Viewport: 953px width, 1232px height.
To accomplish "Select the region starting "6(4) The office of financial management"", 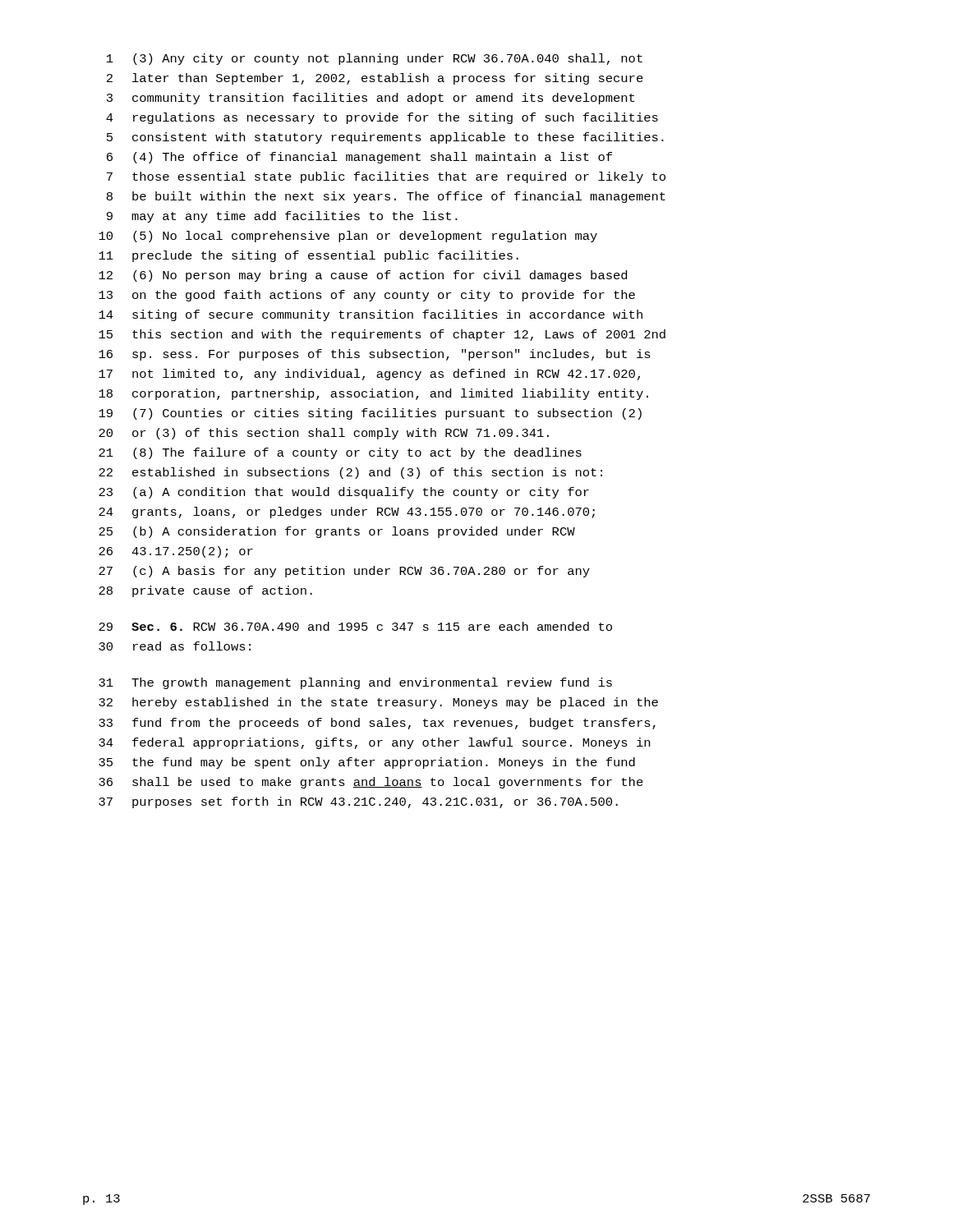I will pyautogui.click(x=476, y=187).
